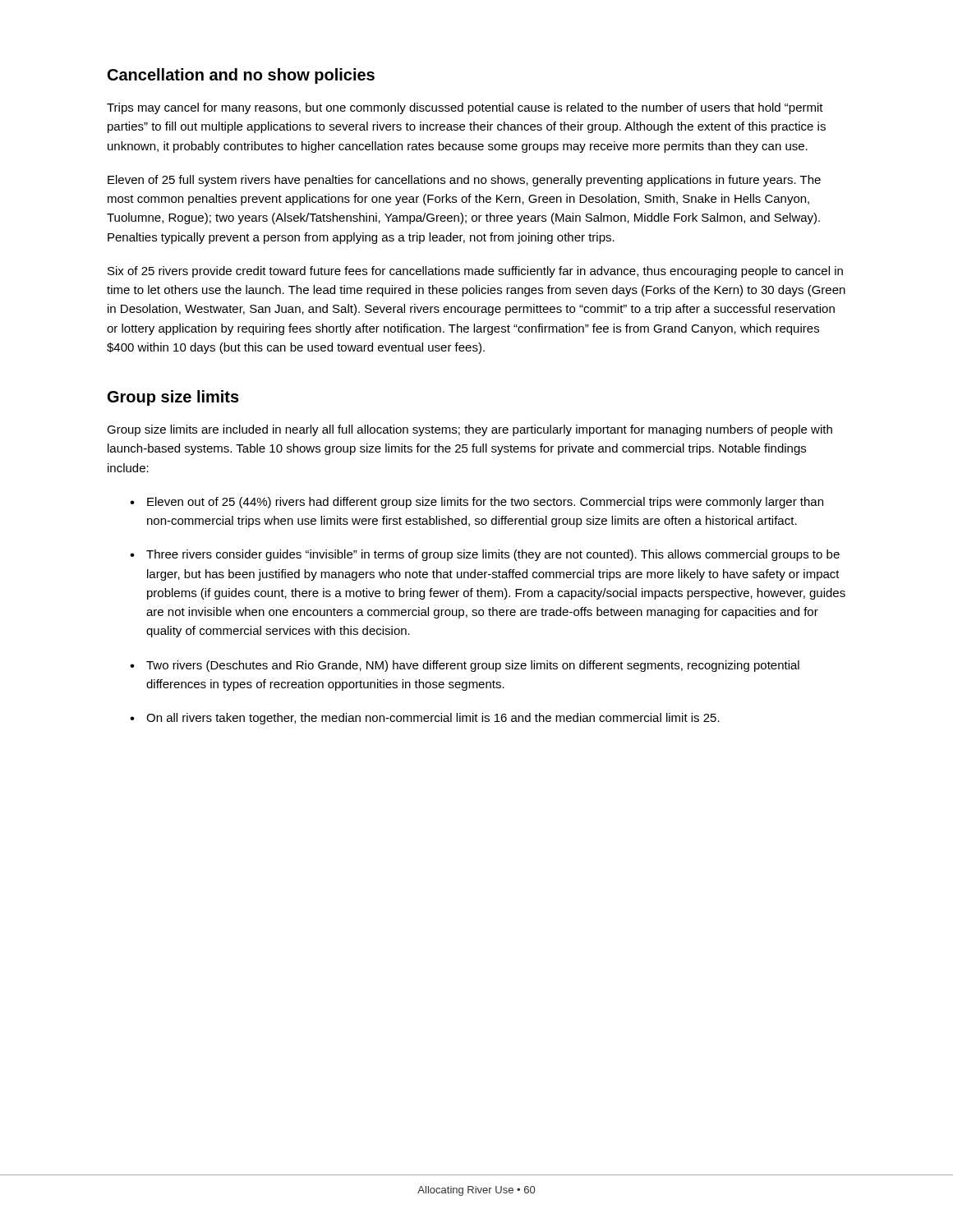Locate the text block containing "Six of 25 rivers provide credit toward"
The width and height of the screenshot is (953, 1232).
pyautogui.click(x=476, y=309)
